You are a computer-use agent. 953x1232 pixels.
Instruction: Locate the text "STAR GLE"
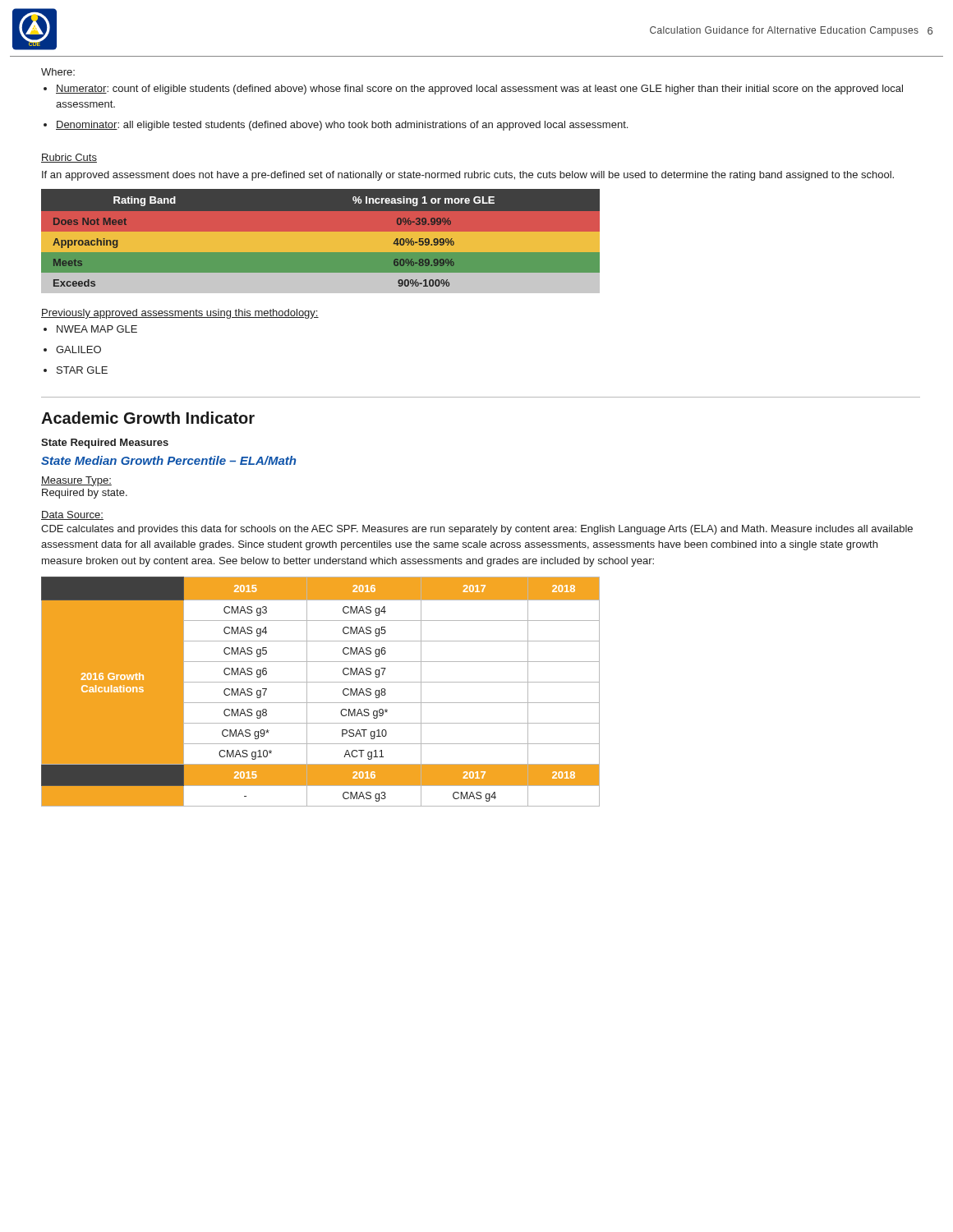click(82, 370)
